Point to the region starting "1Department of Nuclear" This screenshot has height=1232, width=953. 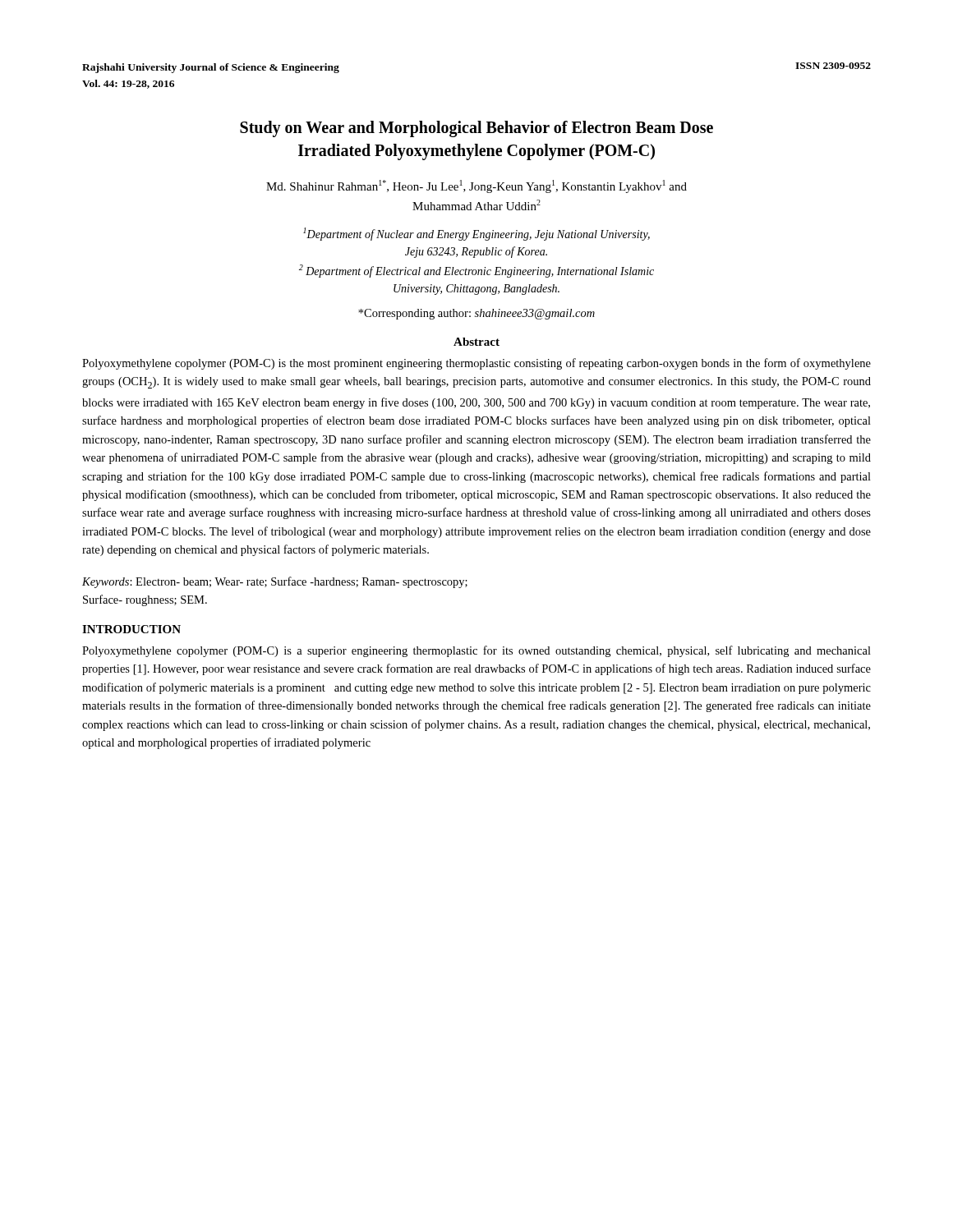(x=476, y=260)
